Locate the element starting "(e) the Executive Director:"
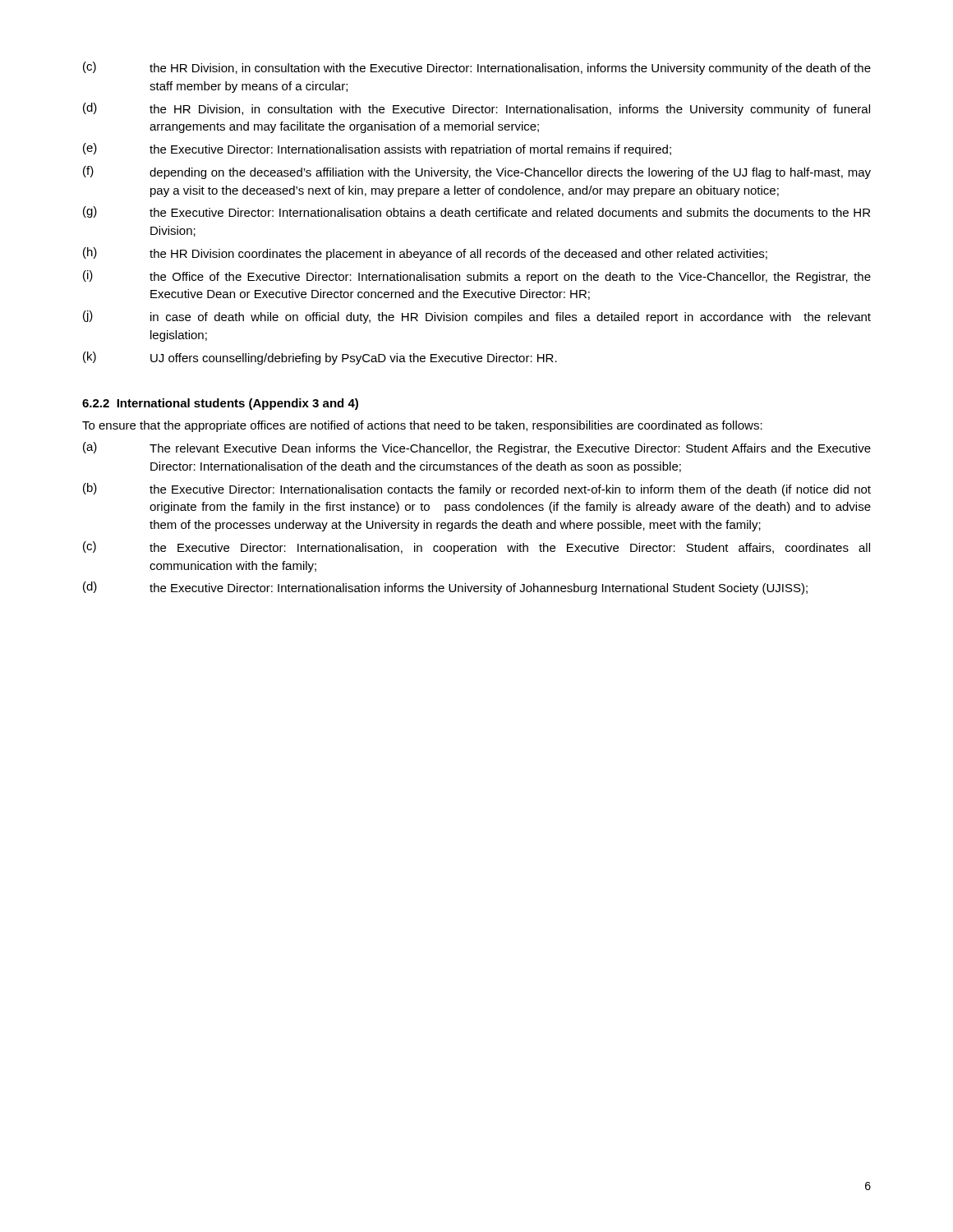This screenshot has height=1232, width=953. (476, 149)
